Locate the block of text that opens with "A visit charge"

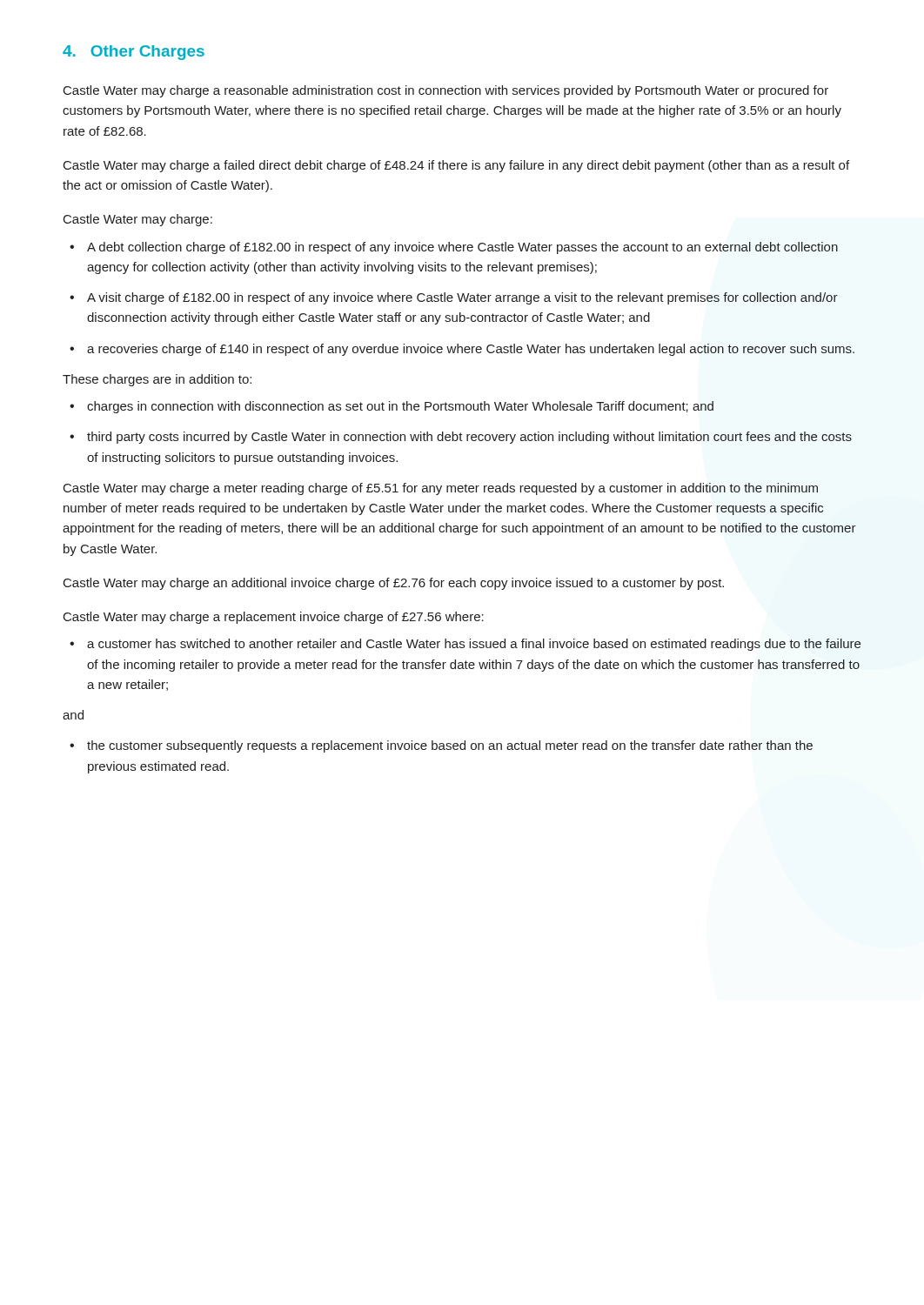pos(462,307)
